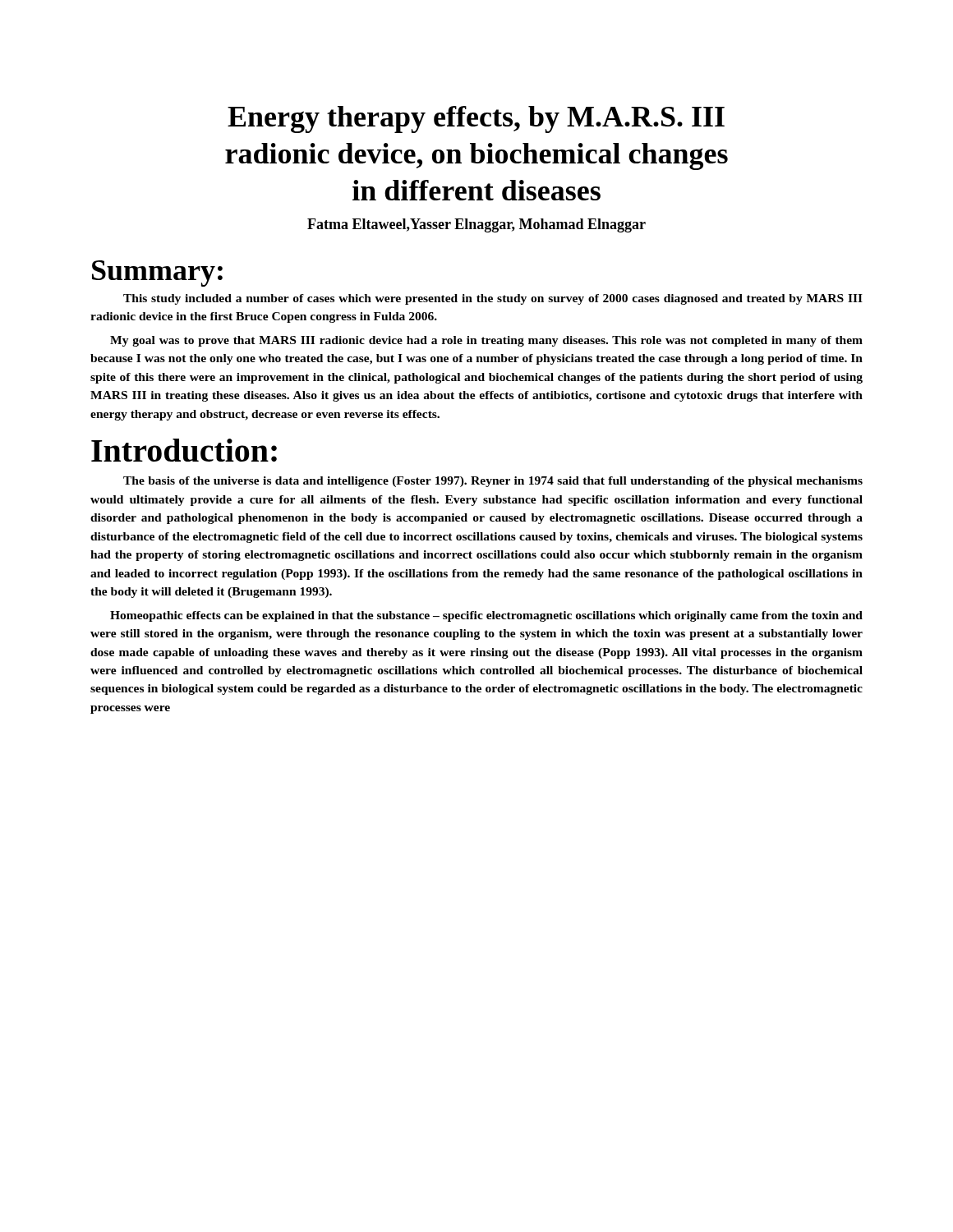Select the block starting "My goal was to prove that MARS"
Screen dimensions: 1232x953
[476, 377]
